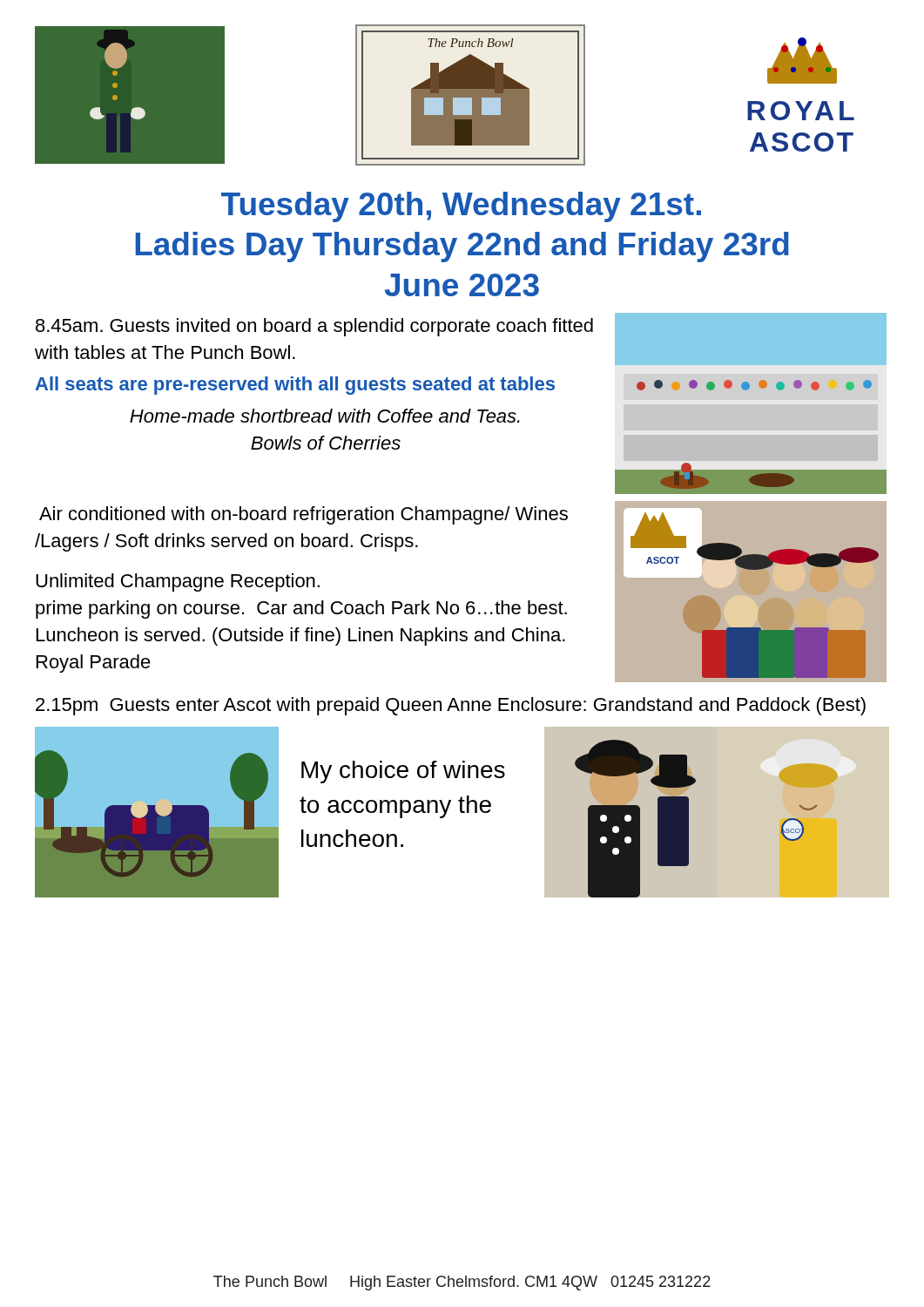Screen dimensions: 1307x924
Task: Locate the text block that says "My choice of wines to"
Action: pyautogui.click(x=403, y=804)
